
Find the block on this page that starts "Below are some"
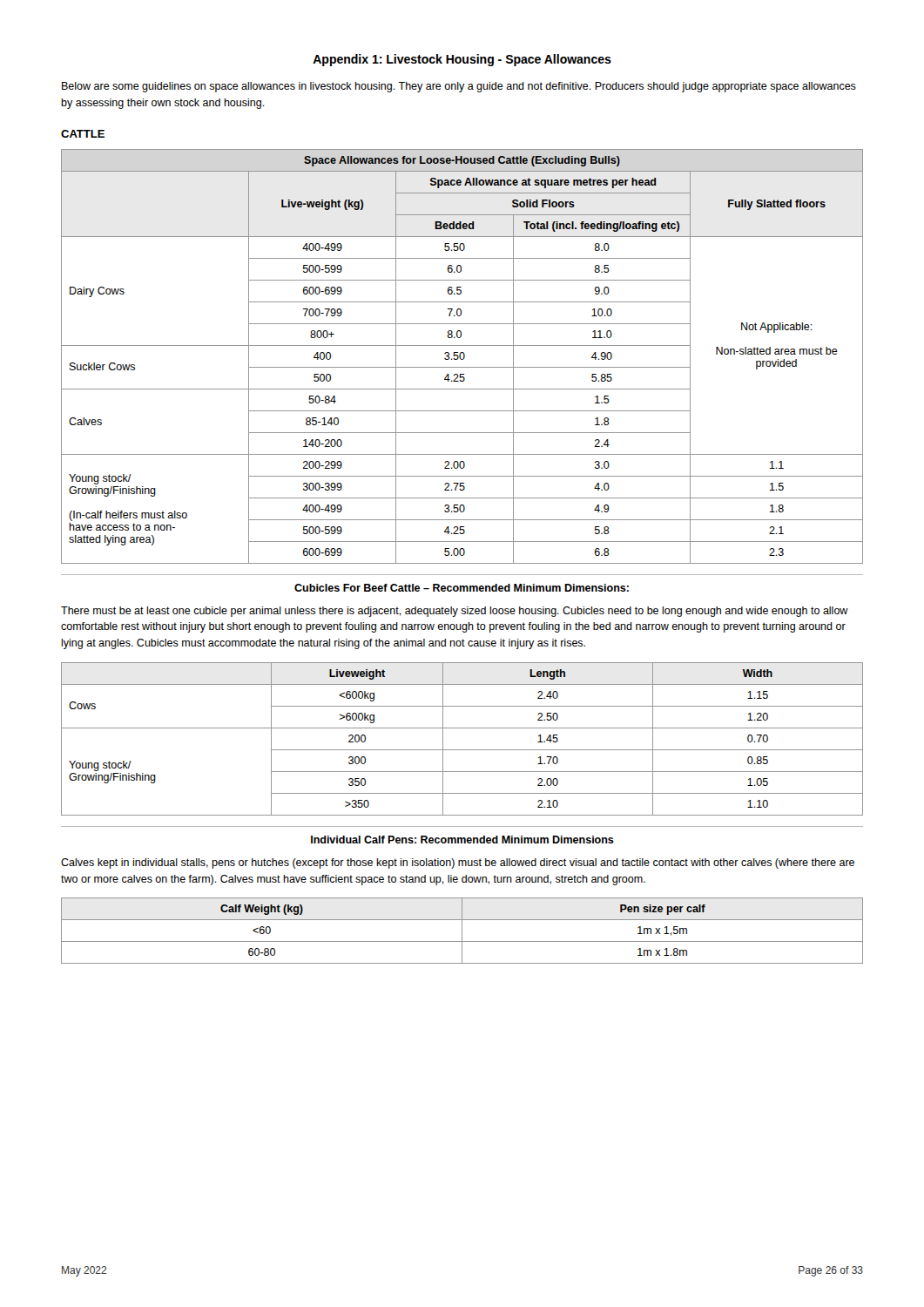pyautogui.click(x=458, y=94)
